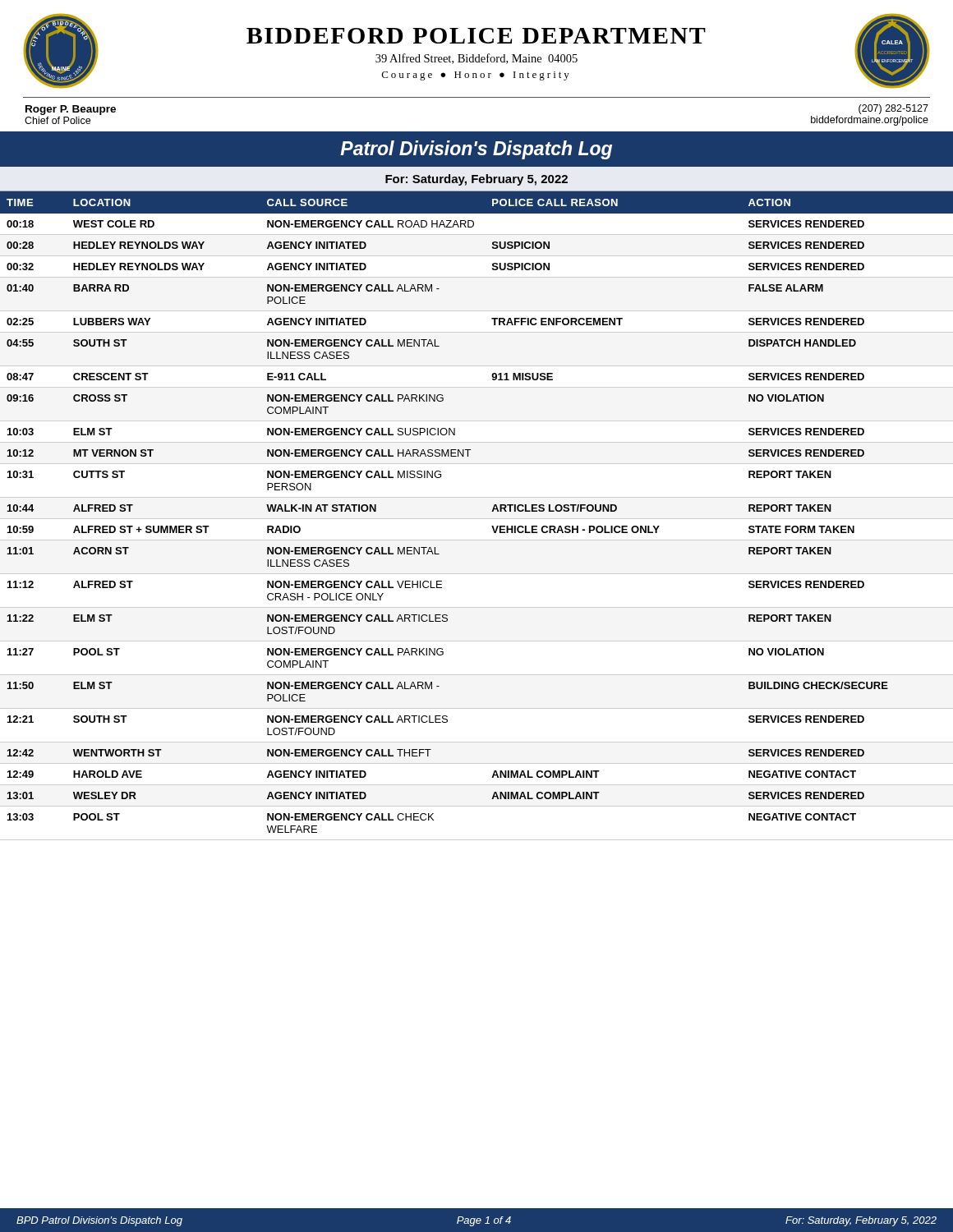Point to the element starting "(207) 282-5127 biddefordmaine.org/police"

869,114
